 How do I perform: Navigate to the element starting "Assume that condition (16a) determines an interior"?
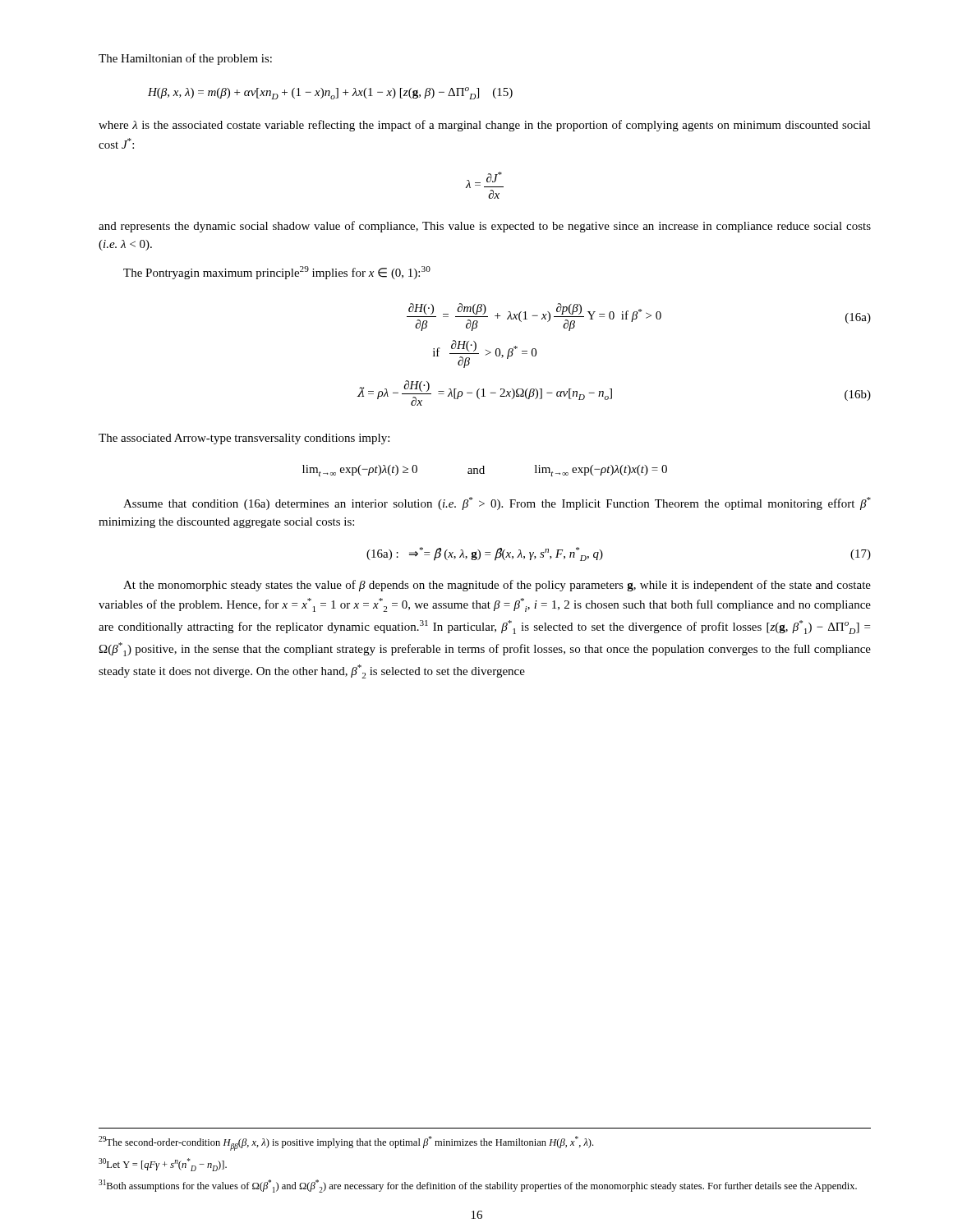pyautogui.click(x=485, y=512)
